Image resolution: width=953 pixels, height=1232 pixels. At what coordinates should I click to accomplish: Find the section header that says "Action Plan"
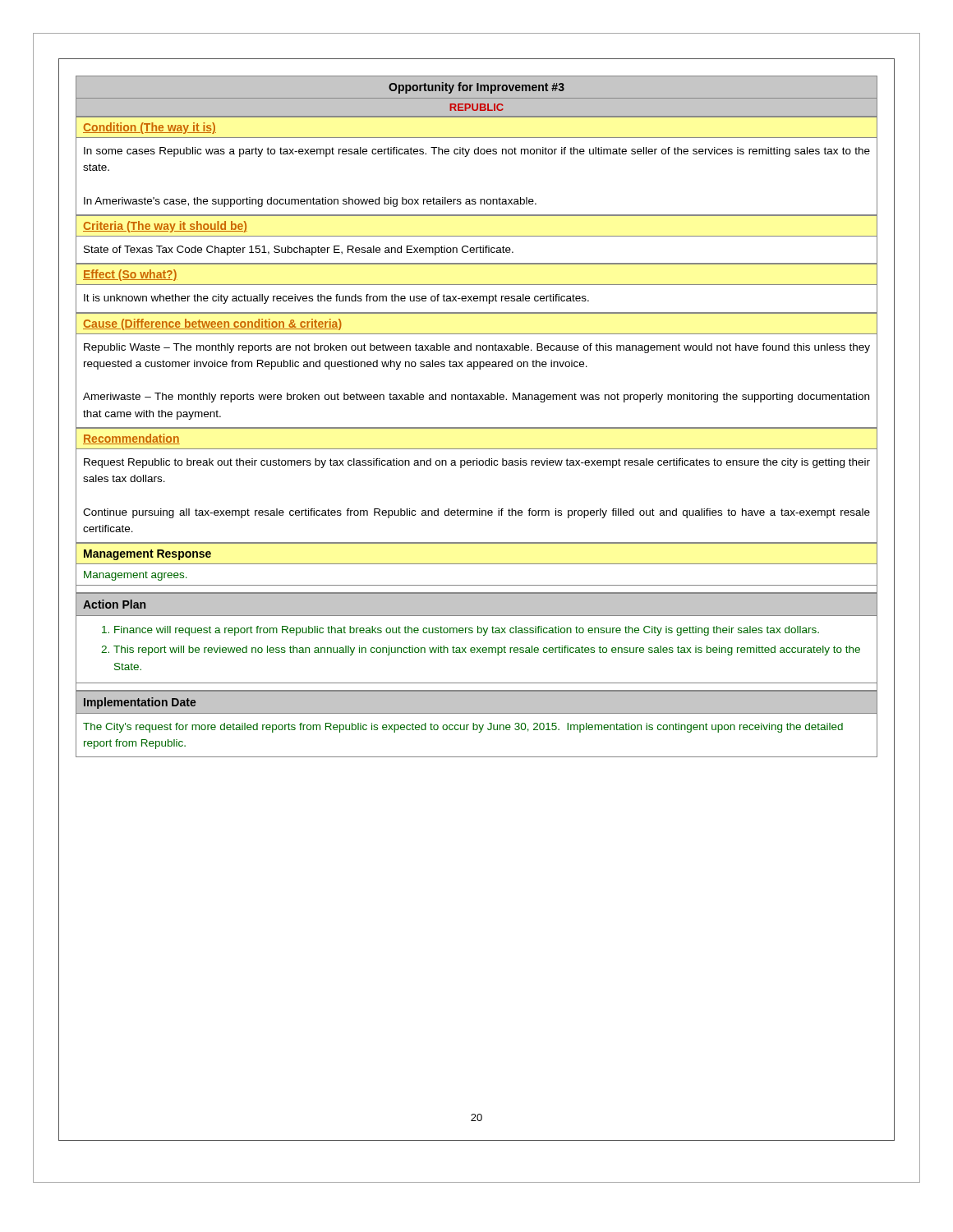tap(115, 604)
